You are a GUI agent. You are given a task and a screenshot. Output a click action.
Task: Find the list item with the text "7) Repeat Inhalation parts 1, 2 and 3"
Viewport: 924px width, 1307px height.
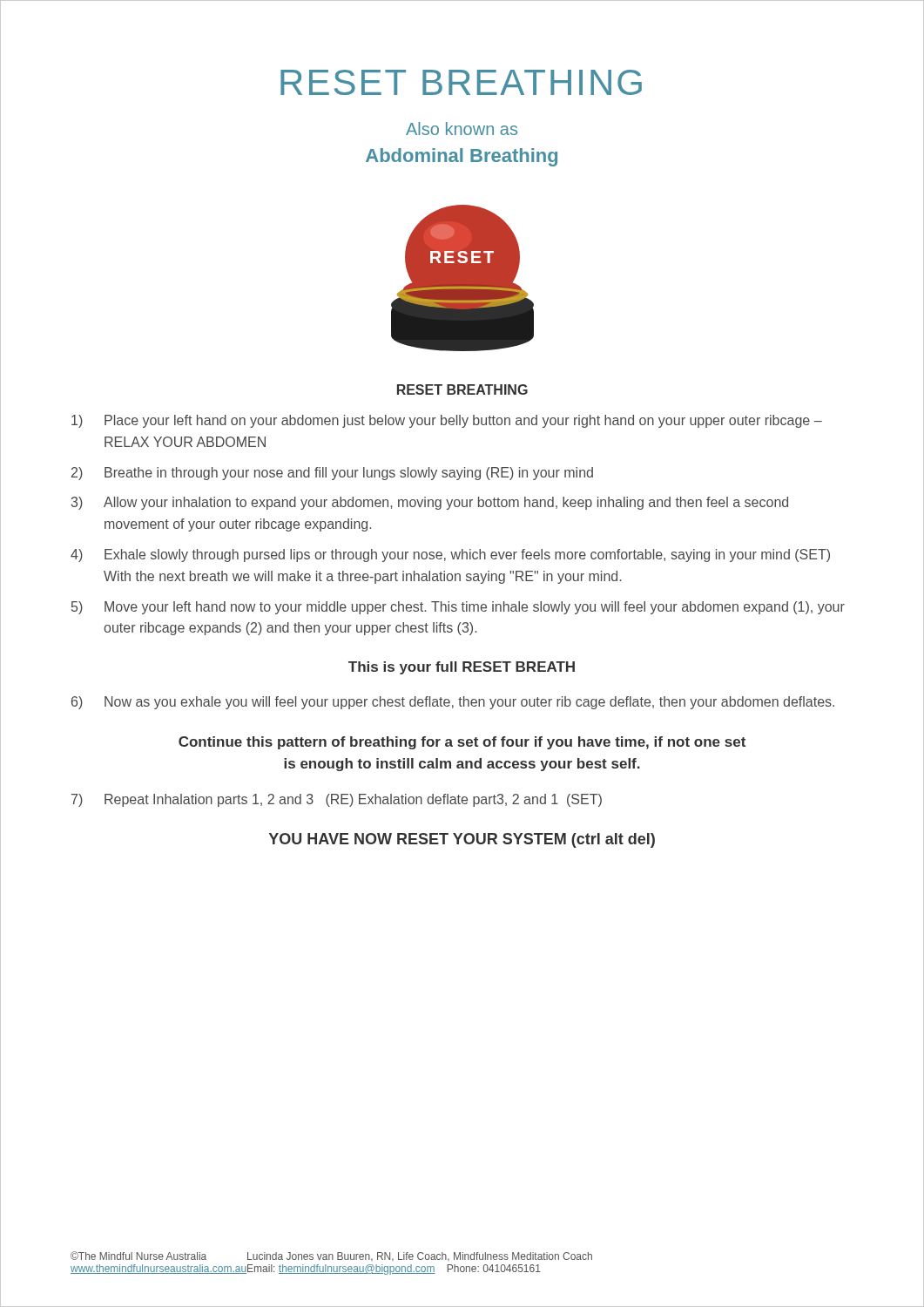point(462,800)
